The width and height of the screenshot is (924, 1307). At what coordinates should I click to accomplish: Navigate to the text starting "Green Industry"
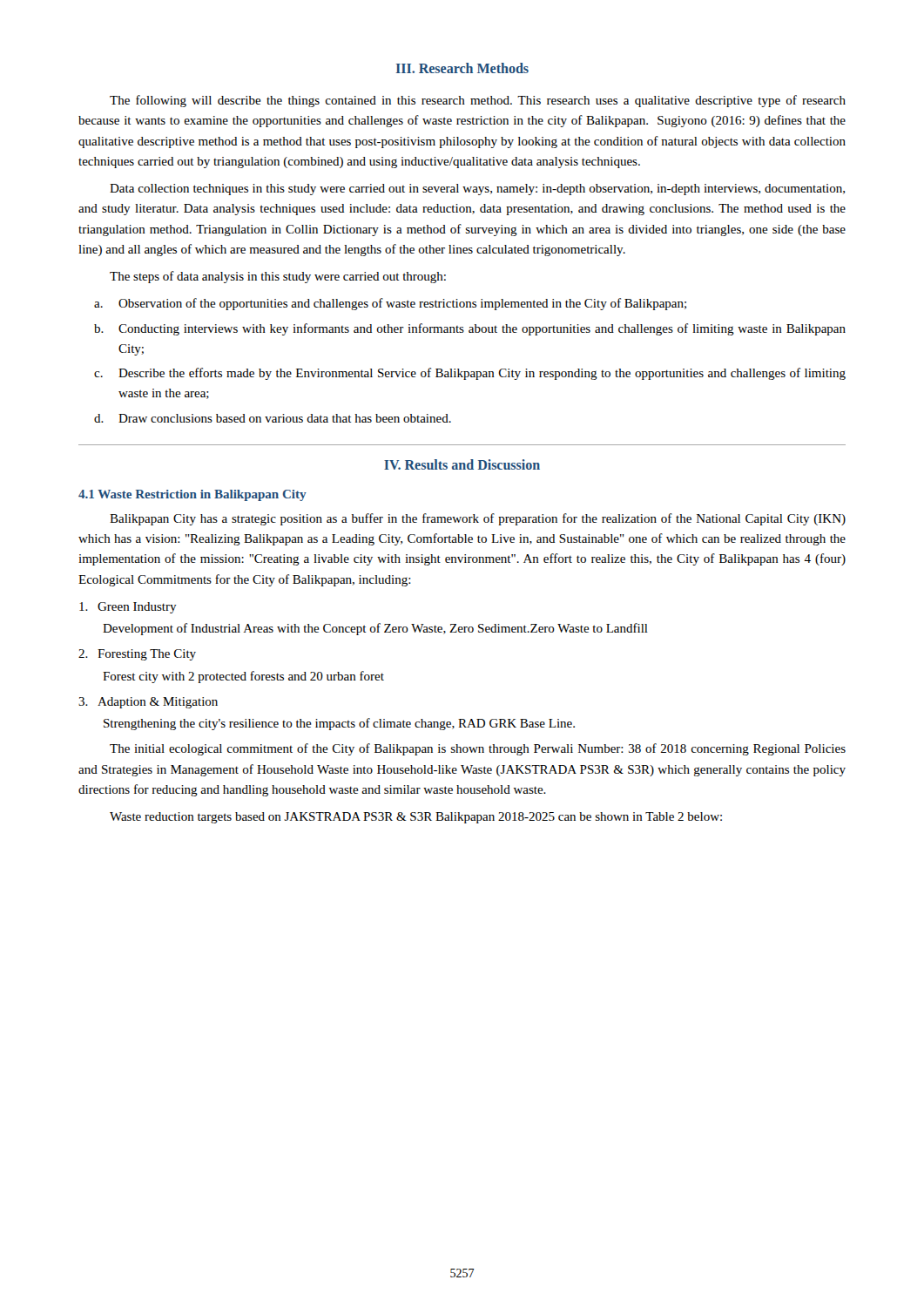[127, 607]
